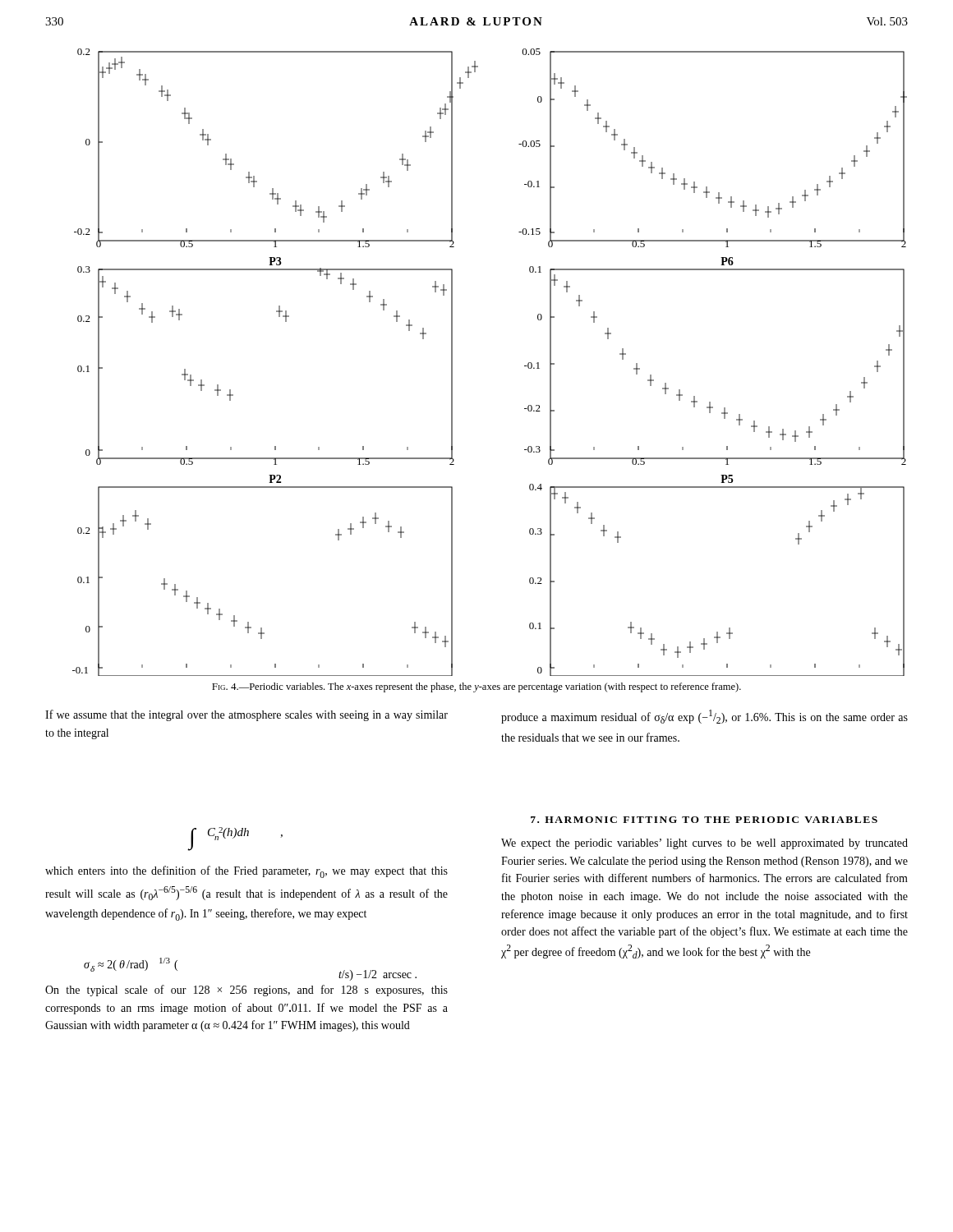This screenshot has height=1232, width=953.
Task: Select the section header that reads "7. HARMONIC FITTING"
Action: (x=705, y=819)
